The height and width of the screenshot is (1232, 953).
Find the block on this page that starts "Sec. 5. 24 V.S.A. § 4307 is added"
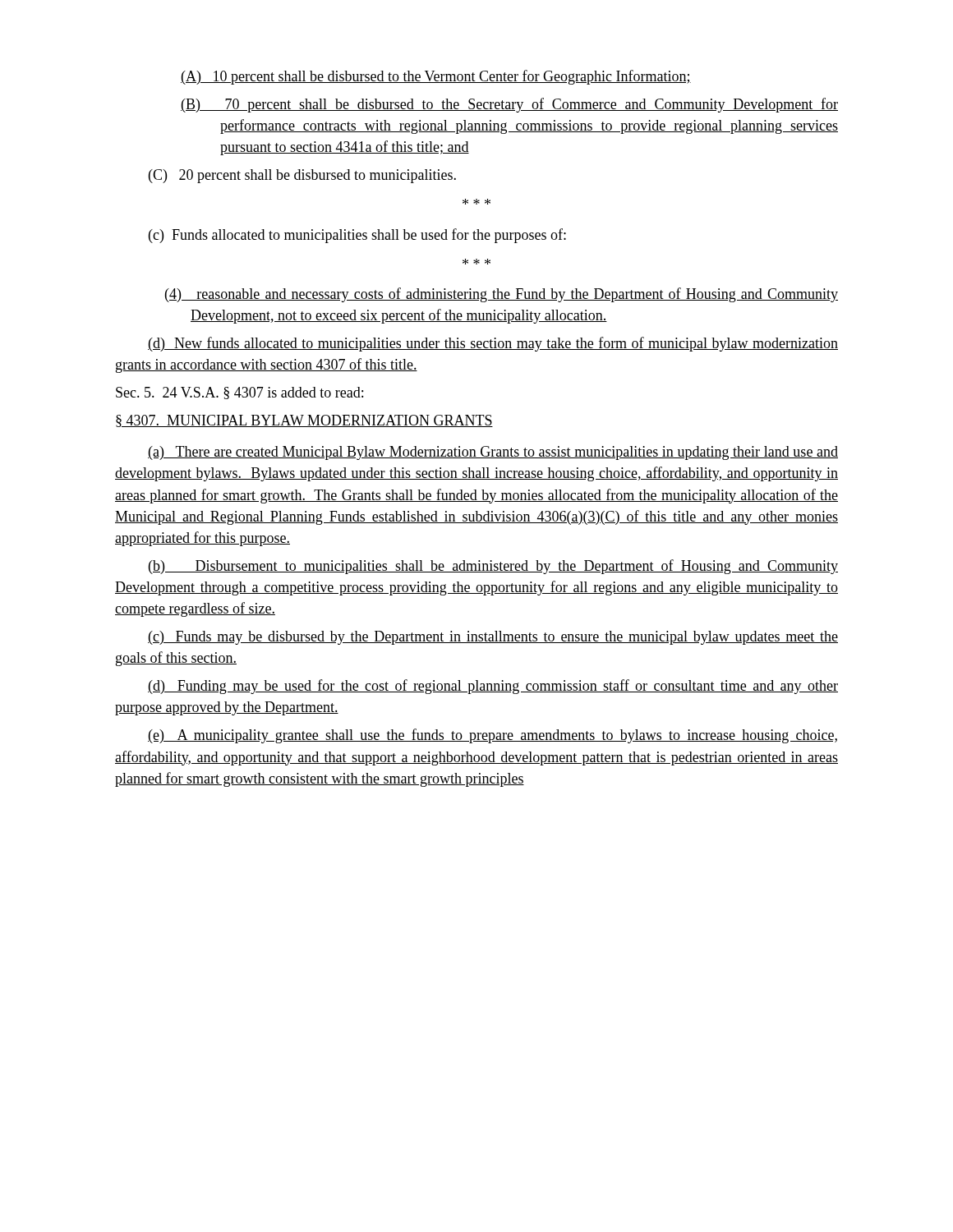pos(239,393)
